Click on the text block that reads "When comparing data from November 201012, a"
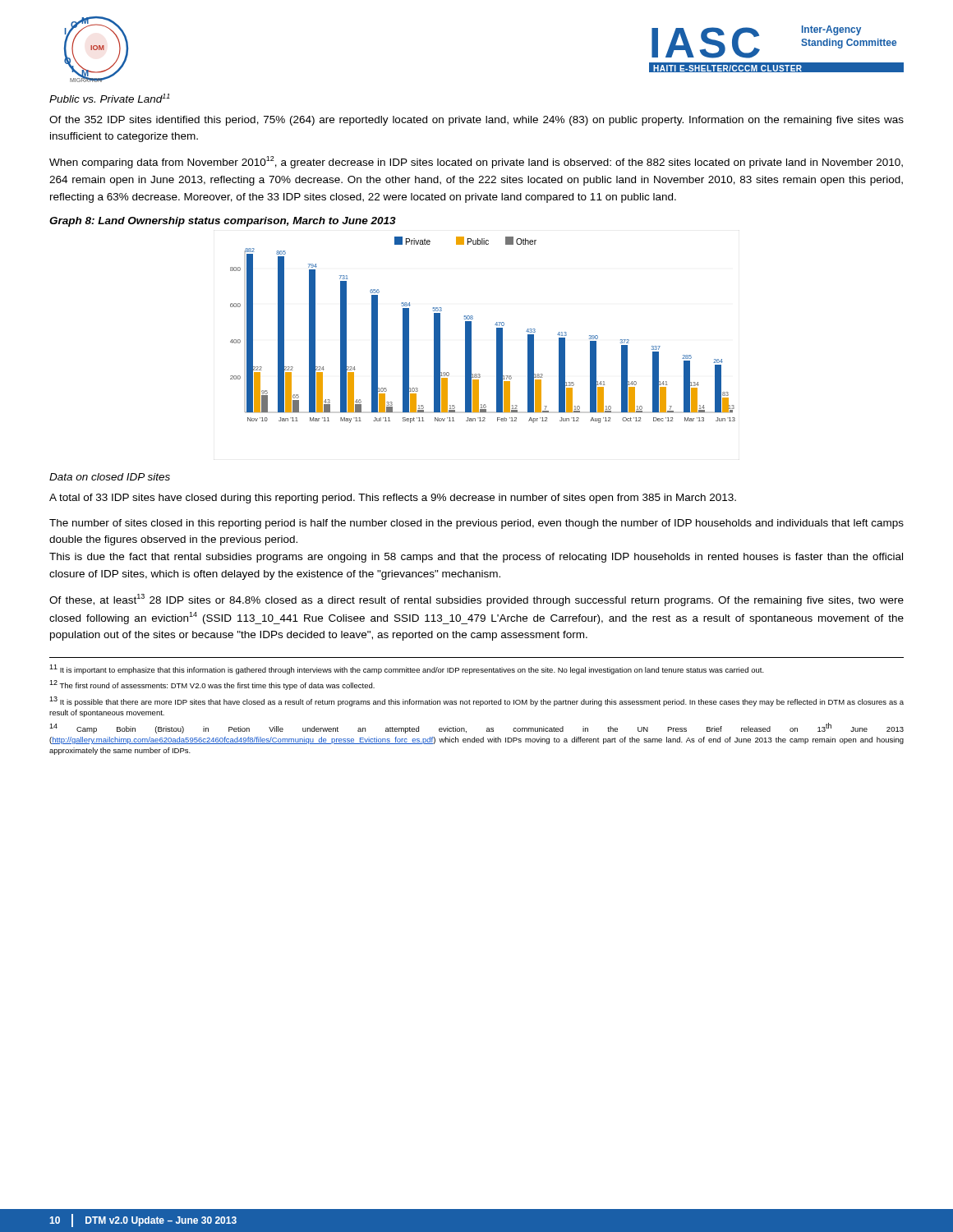This screenshot has height=1232, width=953. [476, 179]
